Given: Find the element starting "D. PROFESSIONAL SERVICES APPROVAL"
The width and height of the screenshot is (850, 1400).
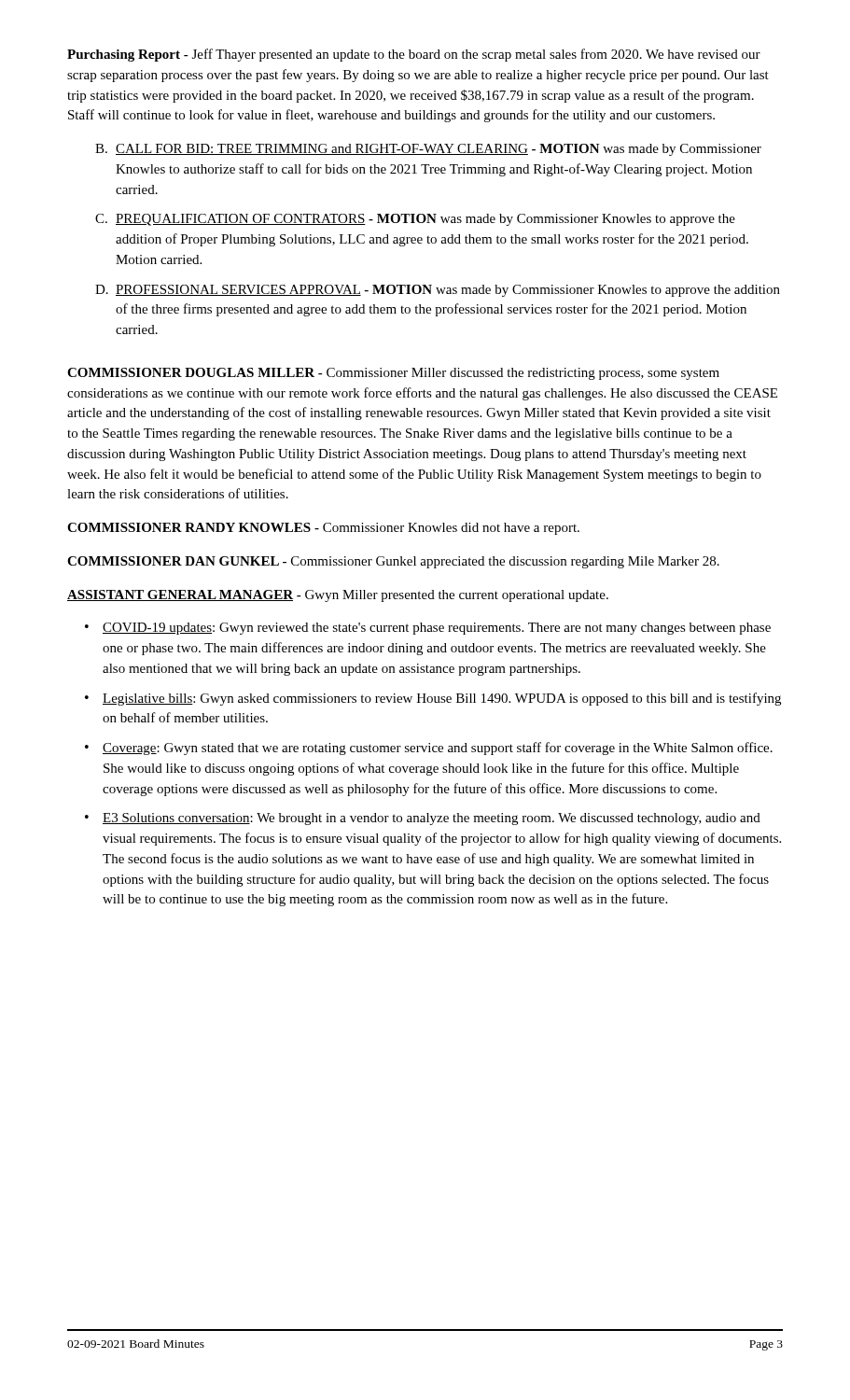Looking at the screenshot, I should pos(439,310).
